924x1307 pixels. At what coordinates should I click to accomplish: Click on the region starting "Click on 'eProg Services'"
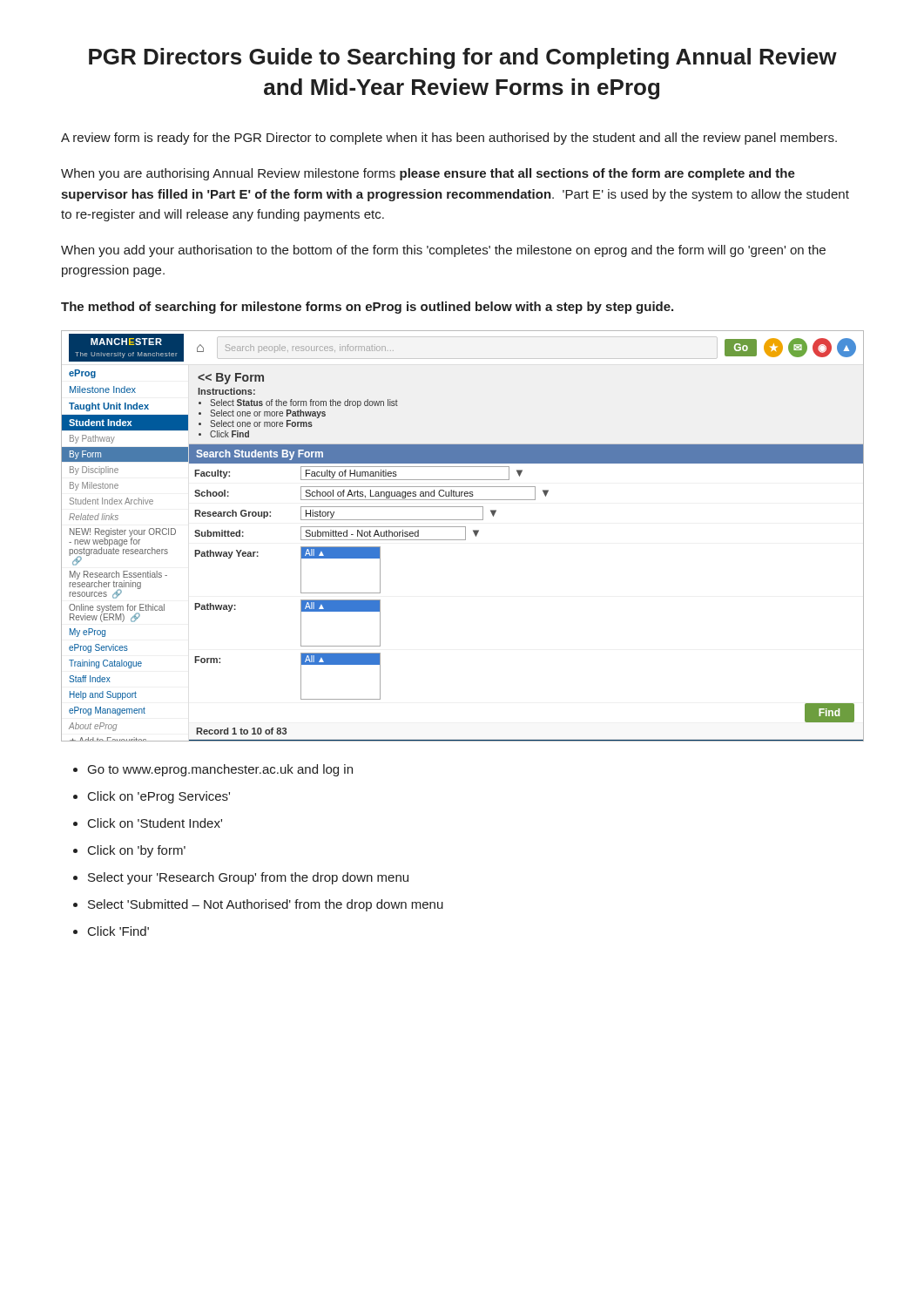[x=159, y=796]
